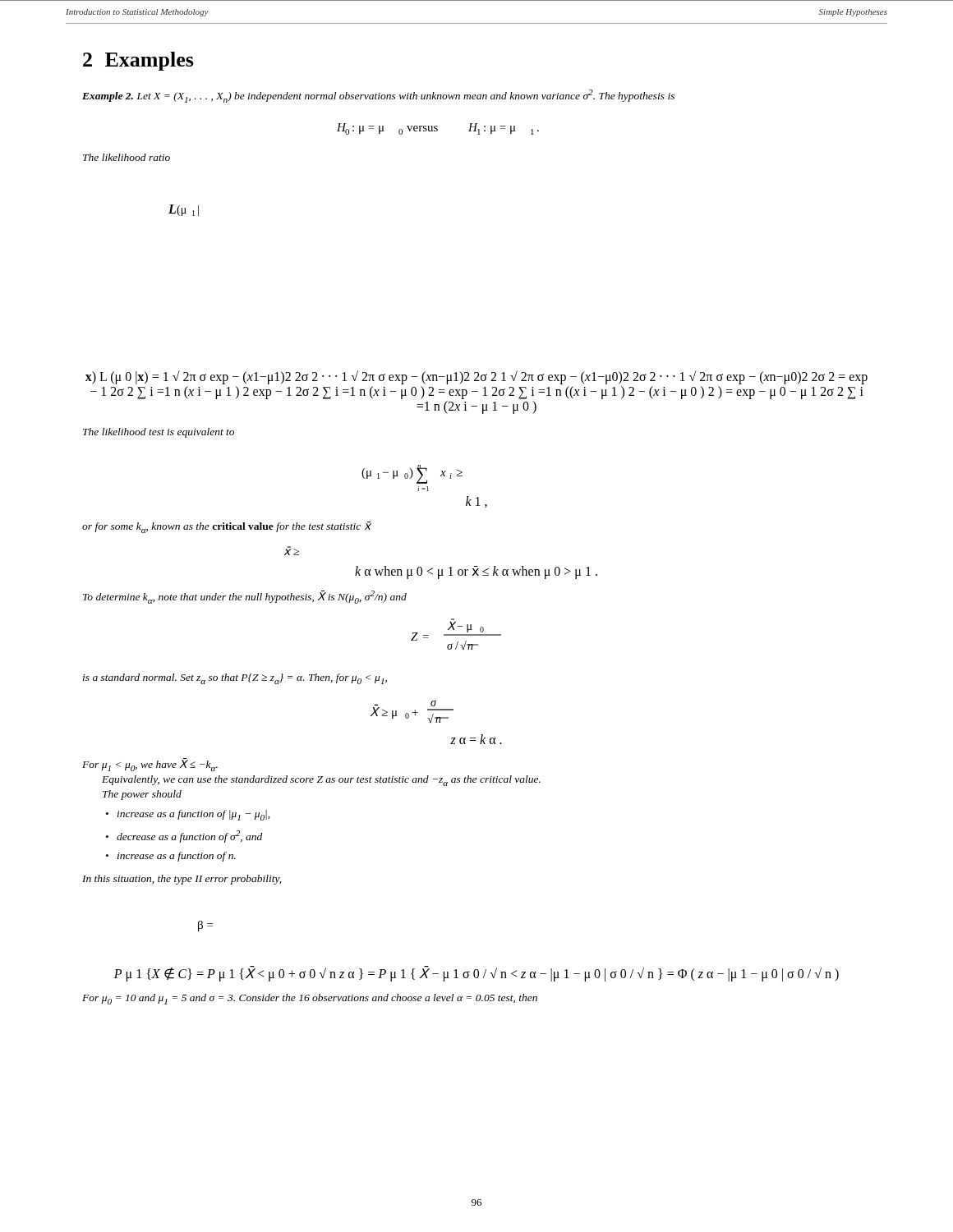Select the text with the text "The likelihood ratio"
Viewport: 953px width, 1232px height.
(x=126, y=157)
